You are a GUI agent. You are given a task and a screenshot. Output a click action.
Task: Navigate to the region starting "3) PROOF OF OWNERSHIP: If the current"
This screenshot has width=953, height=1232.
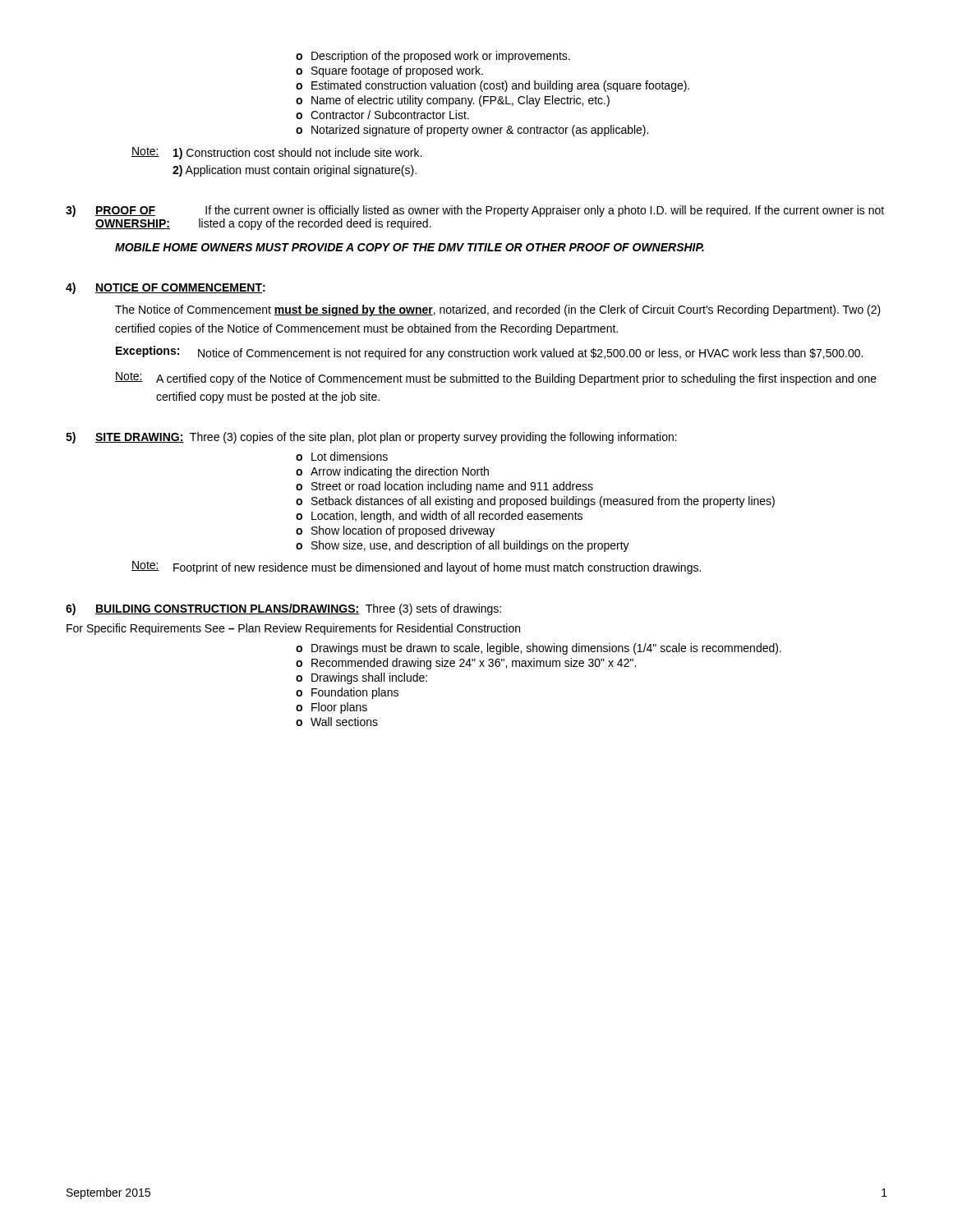(476, 217)
